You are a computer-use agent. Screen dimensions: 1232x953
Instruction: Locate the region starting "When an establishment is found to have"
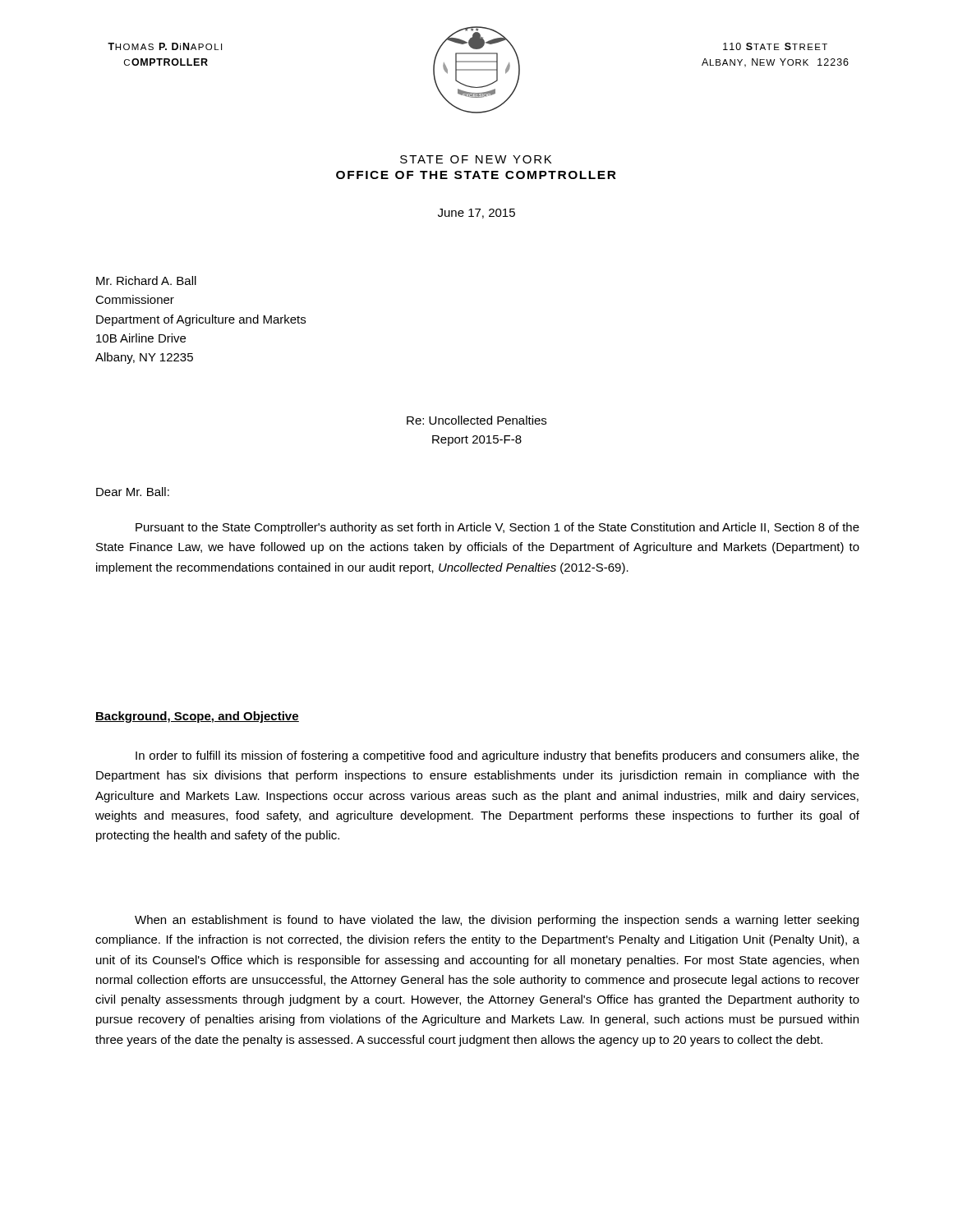coord(477,980)
